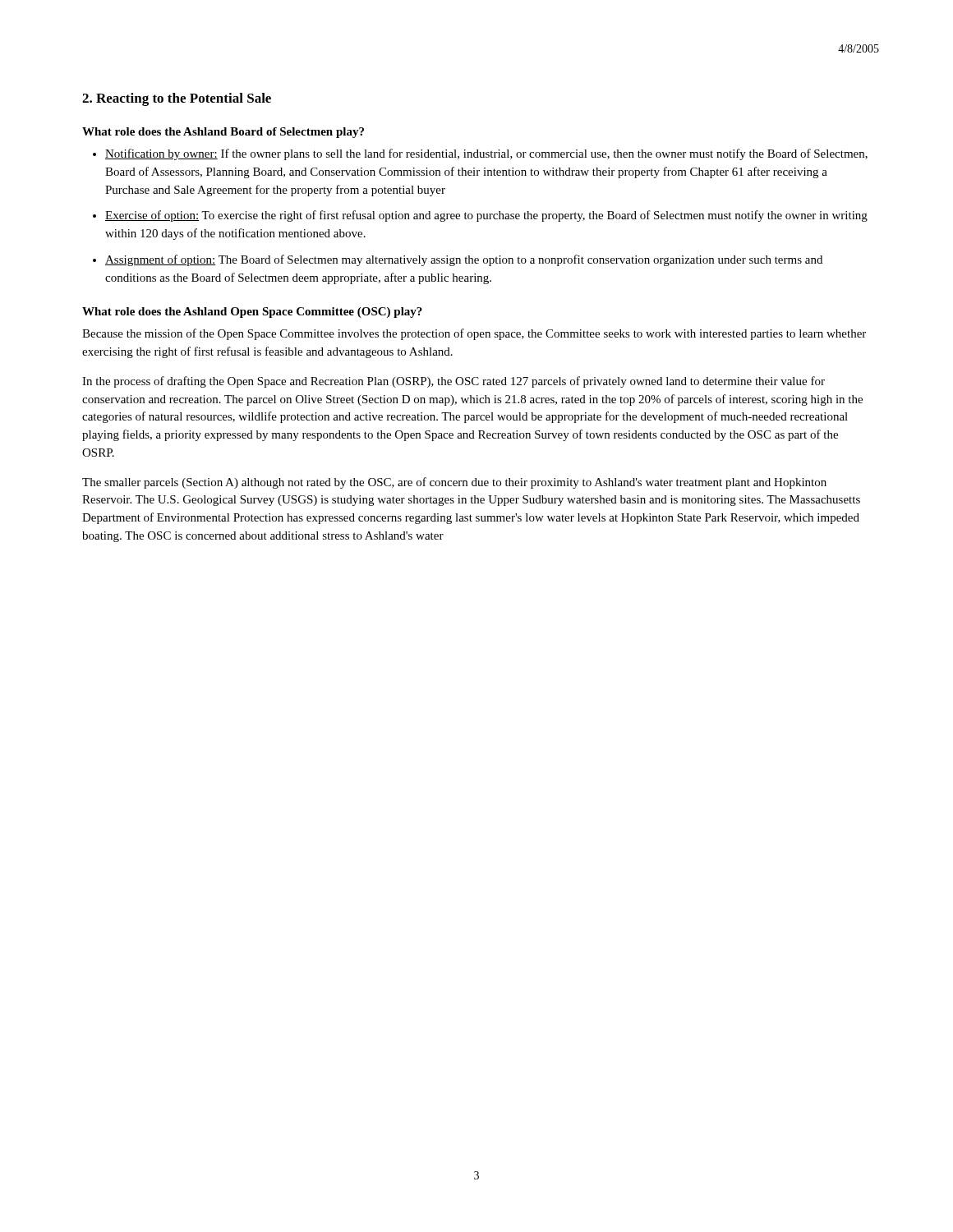Find the text block that says "Because the mission of the Open Space Committee"
This screenshot has width=953, height=1232.
click(x=474, y=343)
